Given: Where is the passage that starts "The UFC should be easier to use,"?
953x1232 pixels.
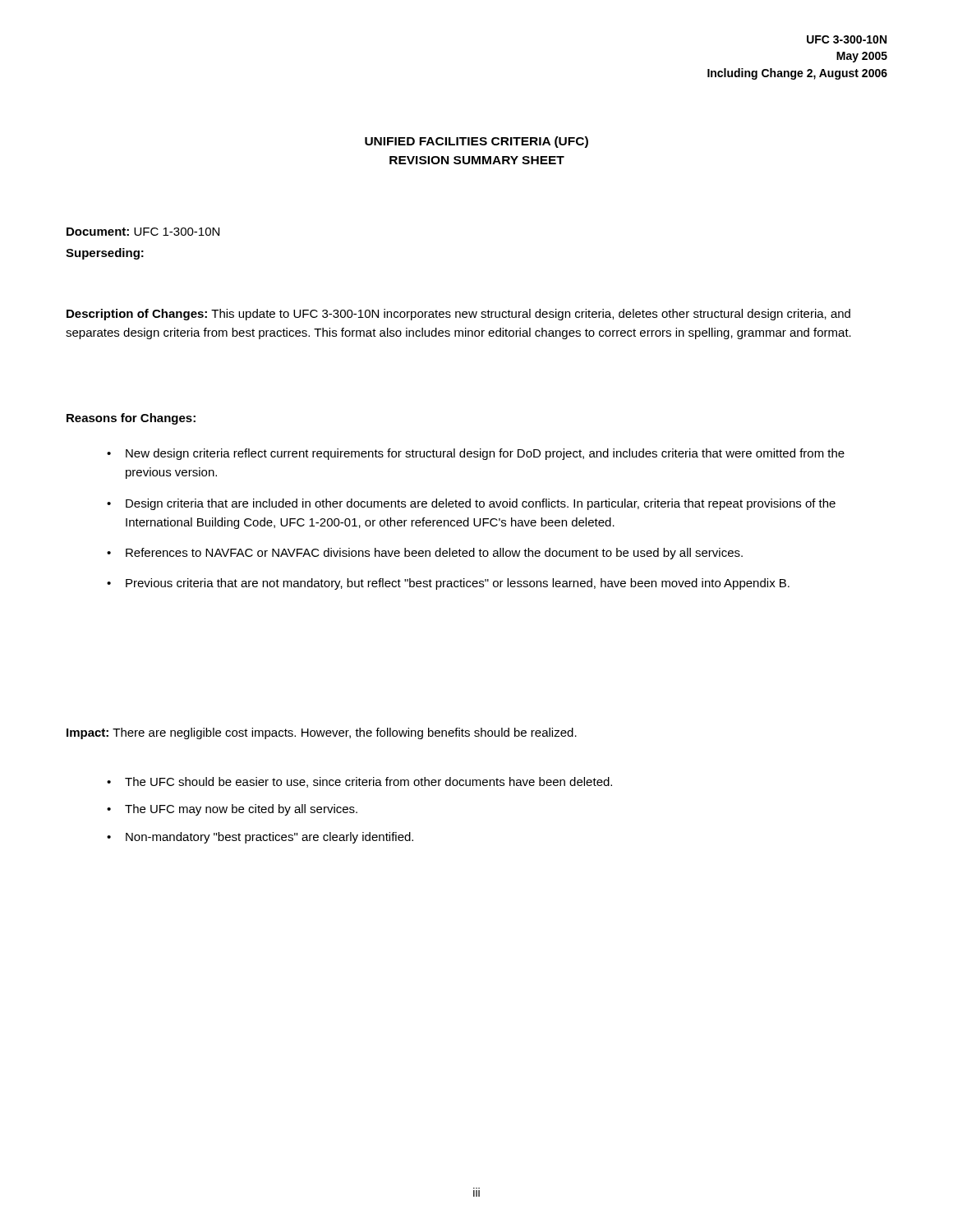Looking at the screenshot, I should click(497, 782).
